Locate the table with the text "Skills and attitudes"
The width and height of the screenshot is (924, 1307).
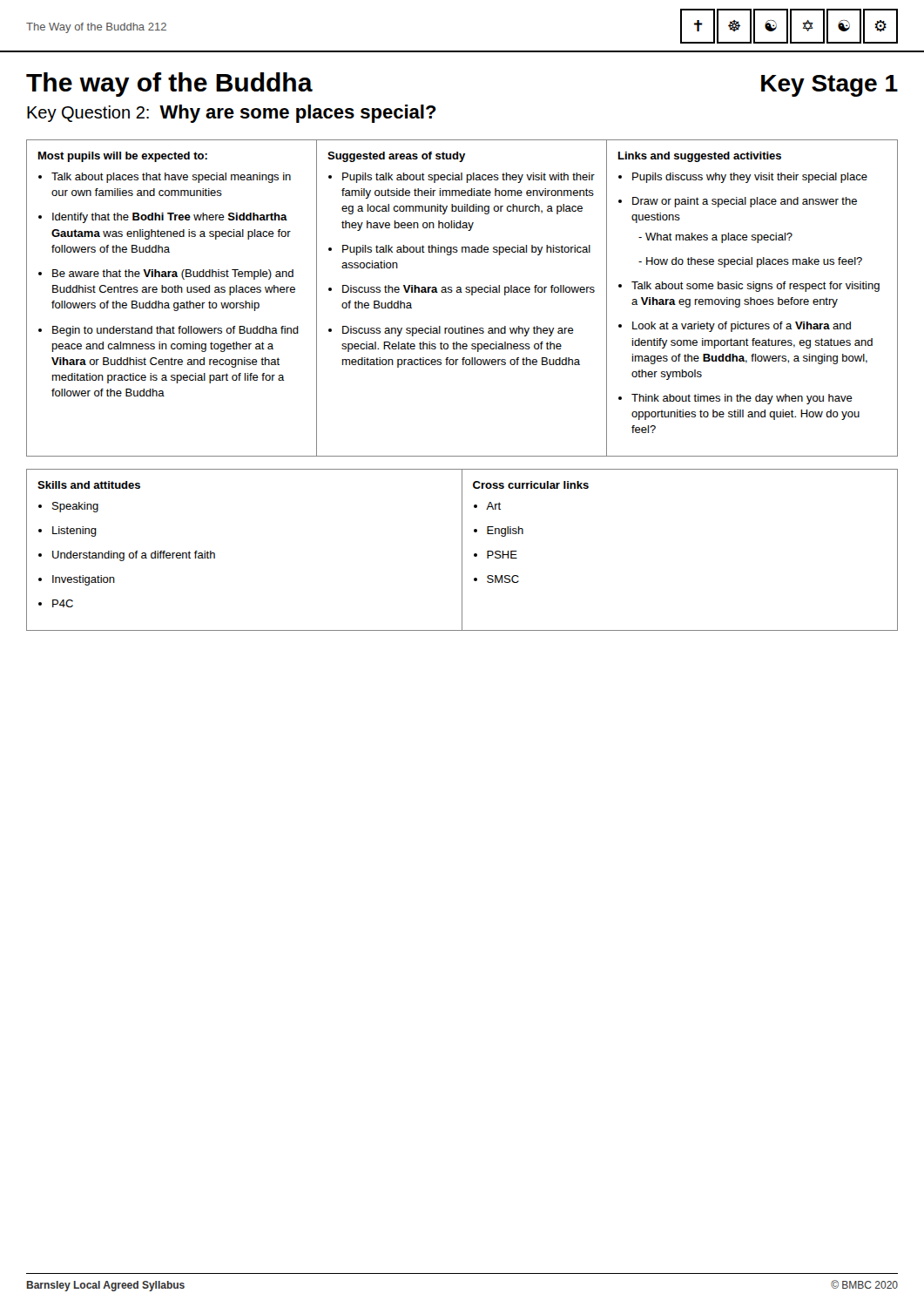click(x=462, y=549)
